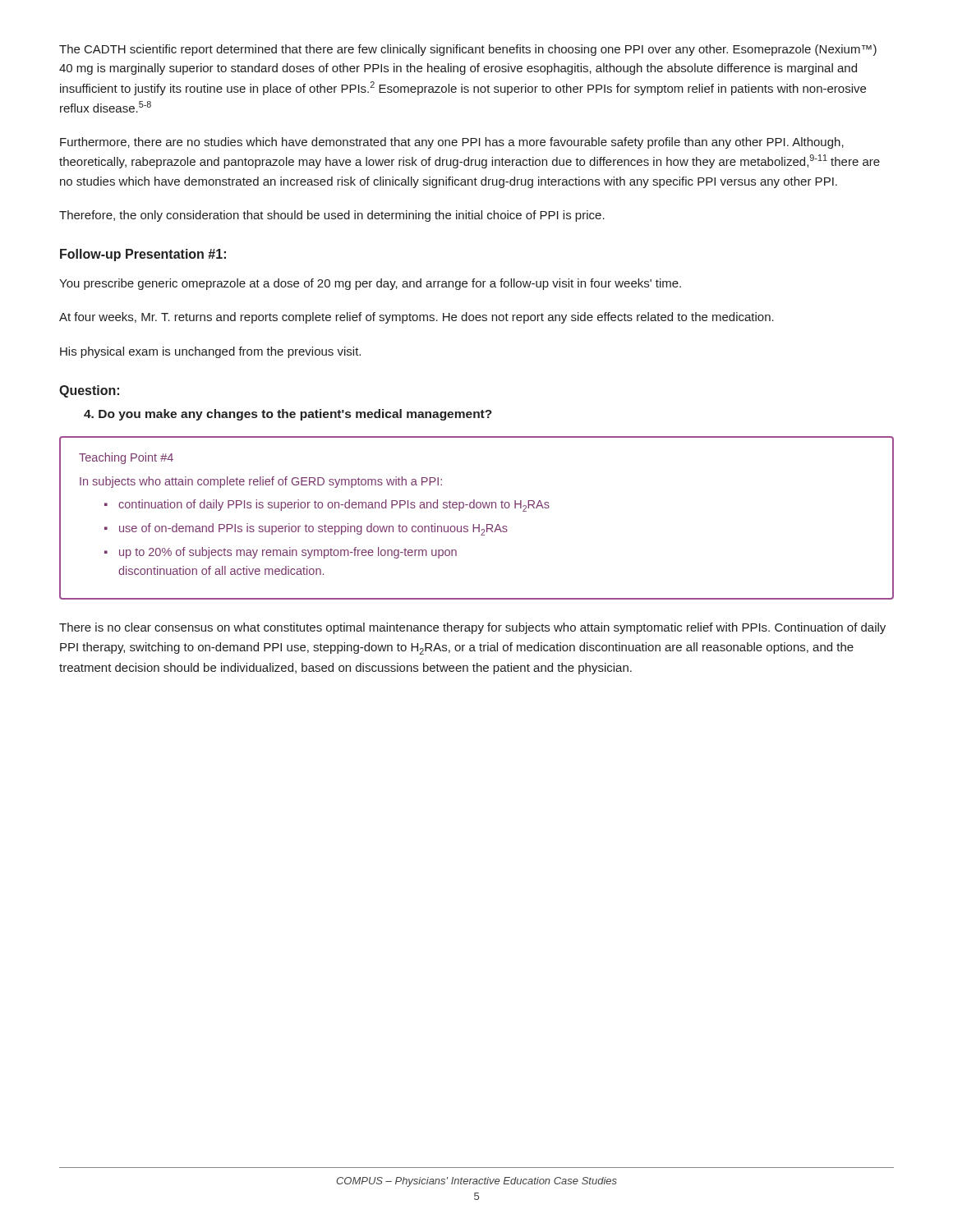Find the list item with the text "continuation of daily PPIs is superior to"
This screenshot has width=953, height=1232.
pos(334,506)
